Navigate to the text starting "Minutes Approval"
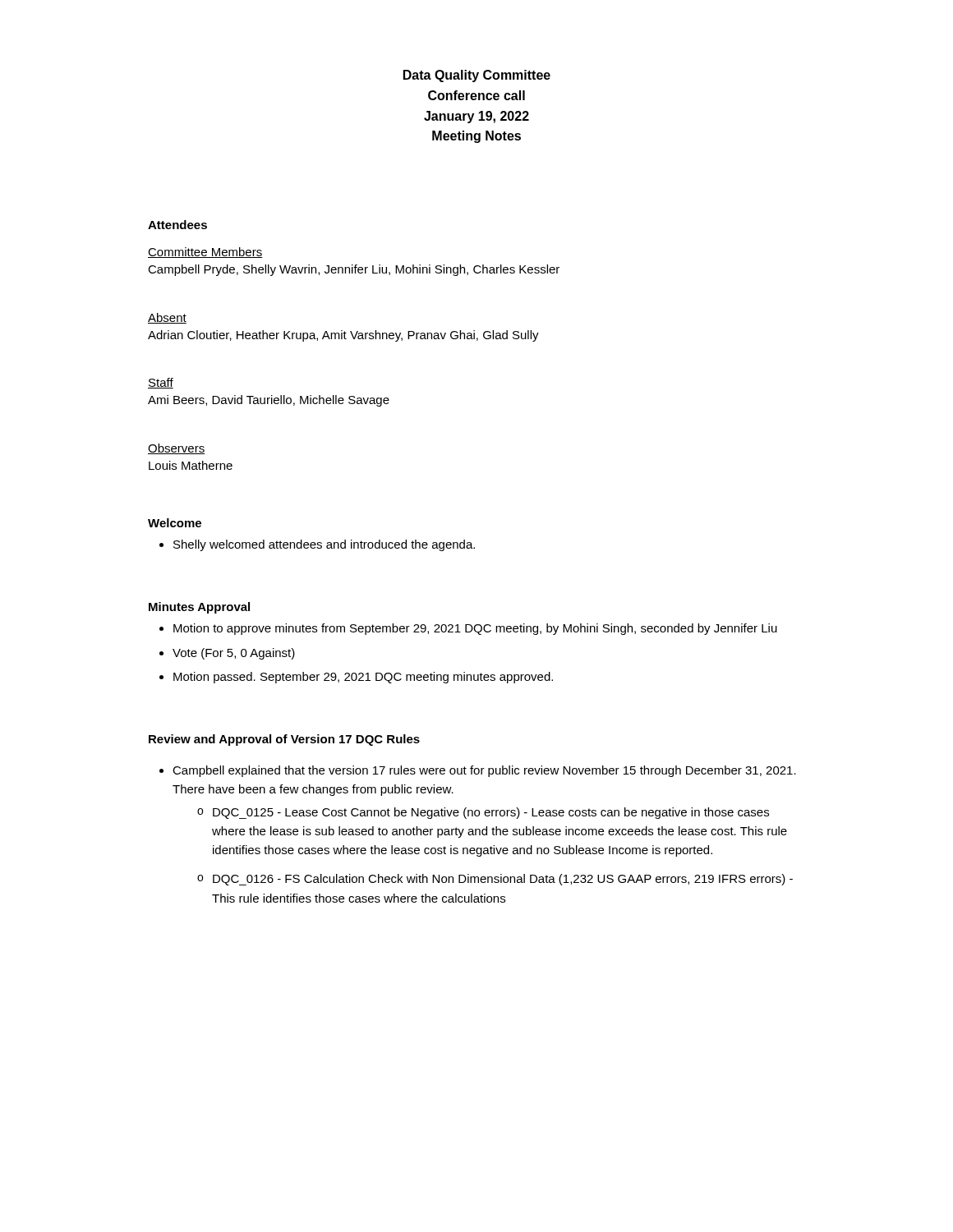Viewport: 953px width, 1232px height. (x=199, y=607)
